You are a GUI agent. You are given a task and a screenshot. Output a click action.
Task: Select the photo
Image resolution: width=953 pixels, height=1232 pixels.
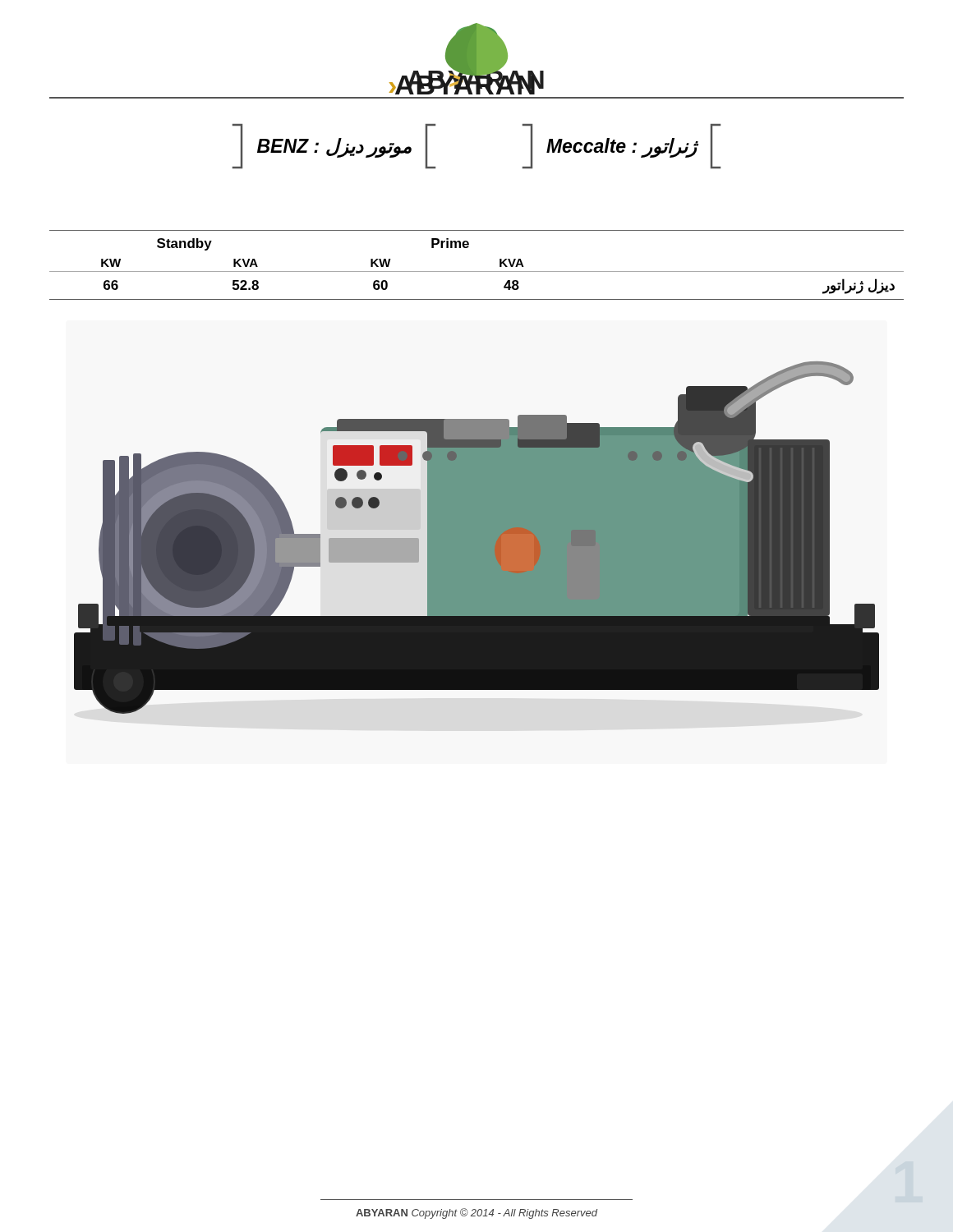coord(476,542)
